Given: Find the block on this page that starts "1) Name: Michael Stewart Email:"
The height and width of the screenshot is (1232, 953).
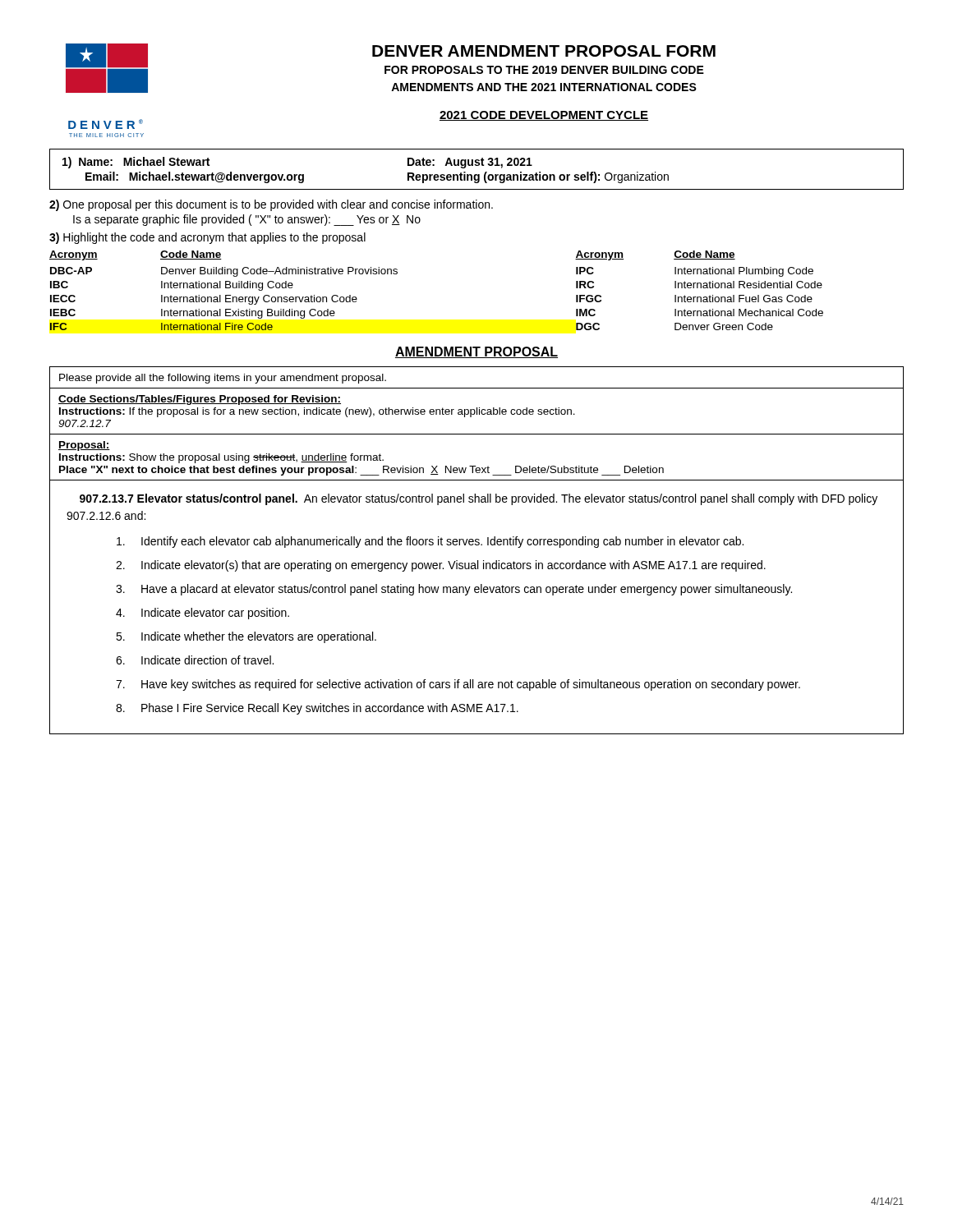Looking at the screenshot, I should [476, 169].
